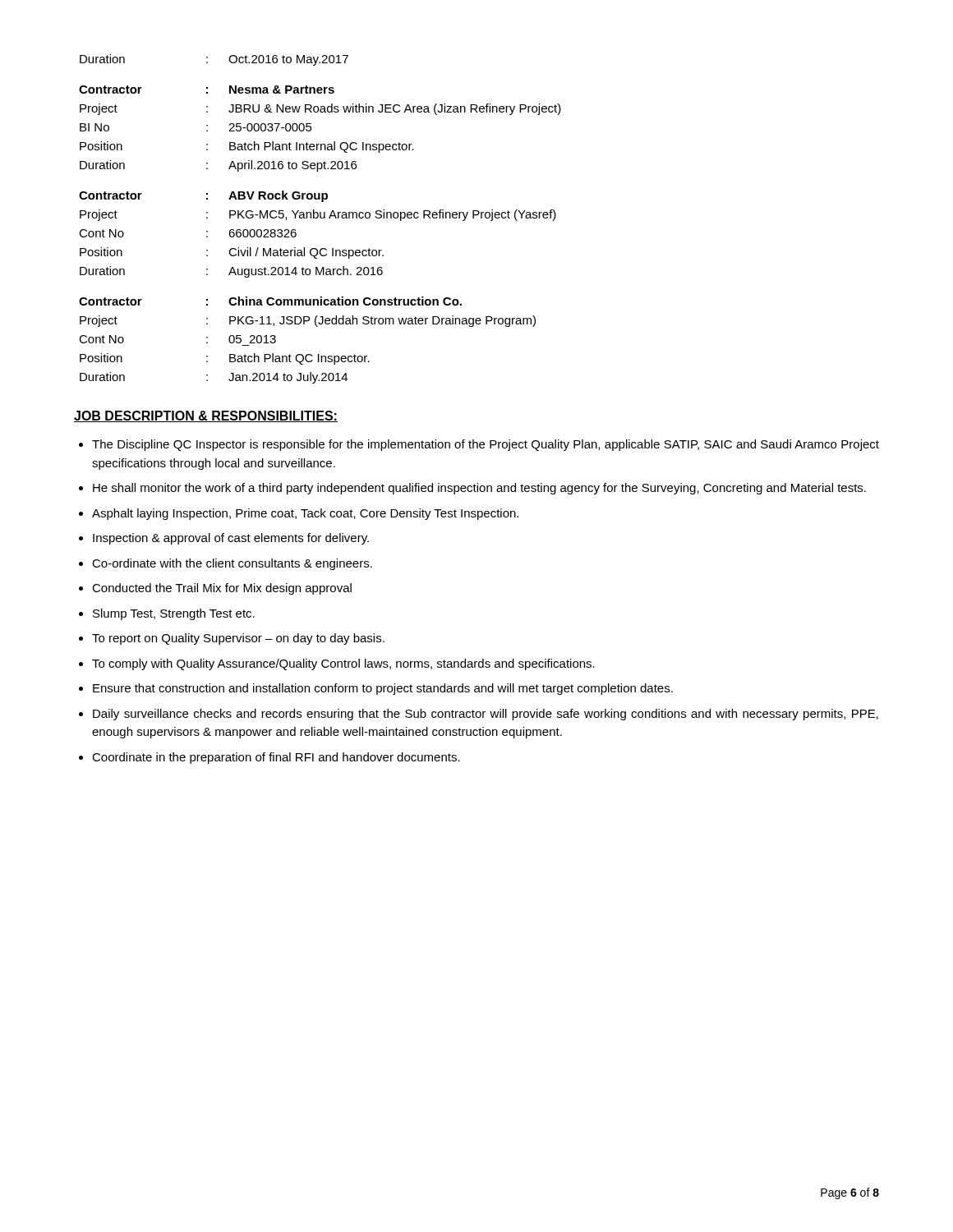Click on the list item containing "The Discipline QC Inspector is responsible for the"
Screen dimensions: 1232x953
click(486, 453)
